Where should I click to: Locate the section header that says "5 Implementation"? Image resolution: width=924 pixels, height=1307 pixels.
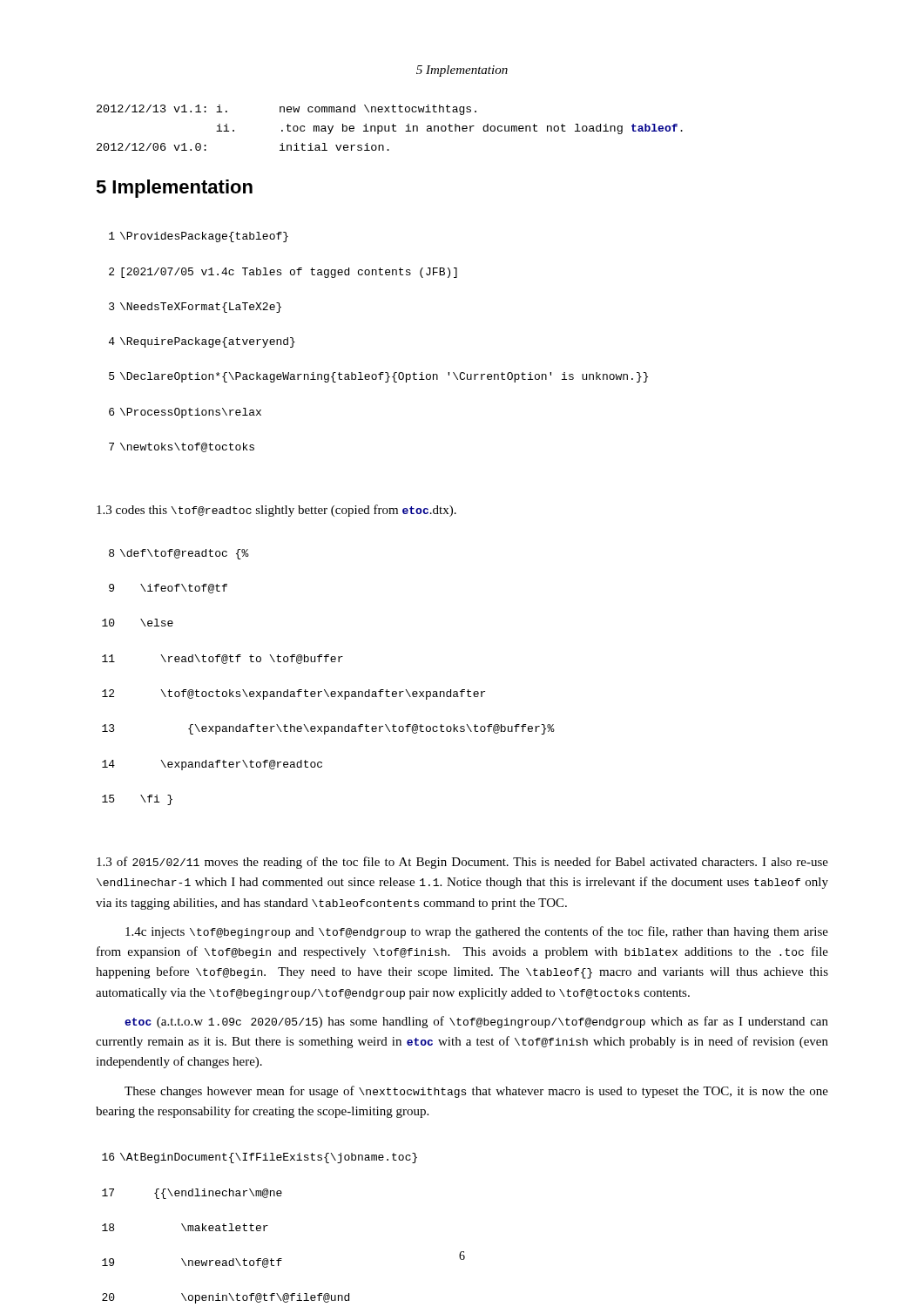[x=175, y=187]
